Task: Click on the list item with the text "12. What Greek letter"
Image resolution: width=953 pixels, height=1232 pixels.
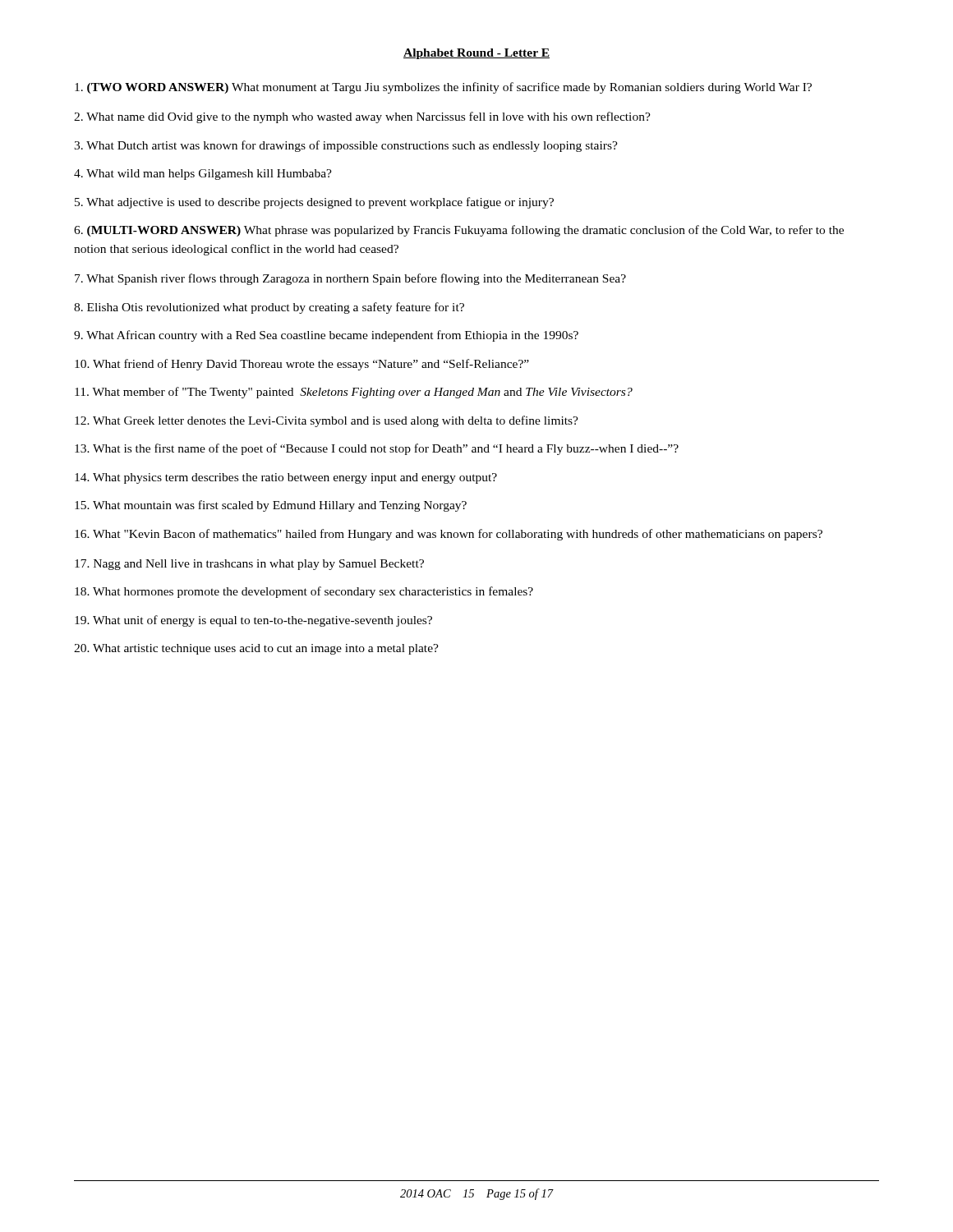Action: 326,420
